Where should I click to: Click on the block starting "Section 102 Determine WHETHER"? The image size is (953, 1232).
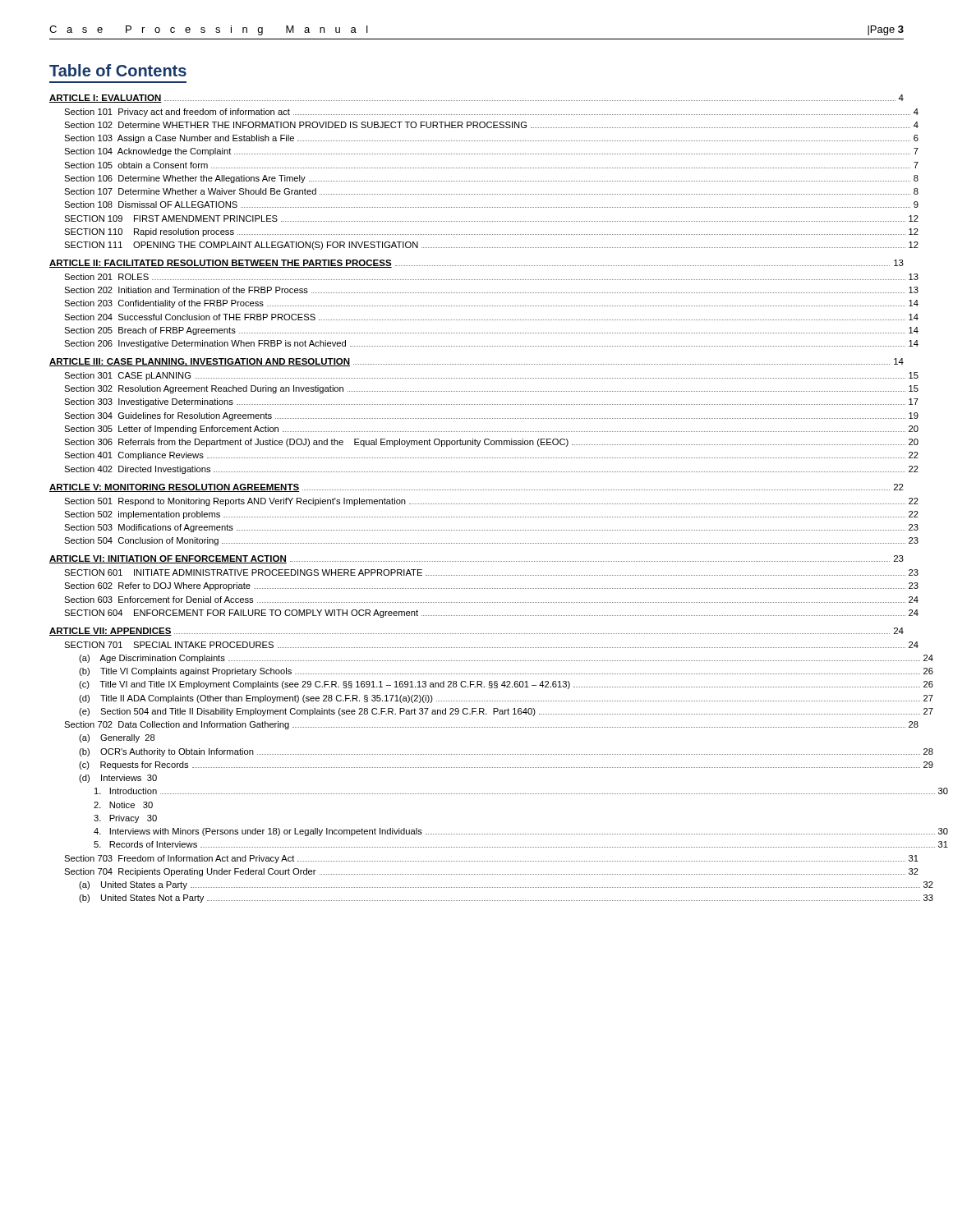(491, 125)
